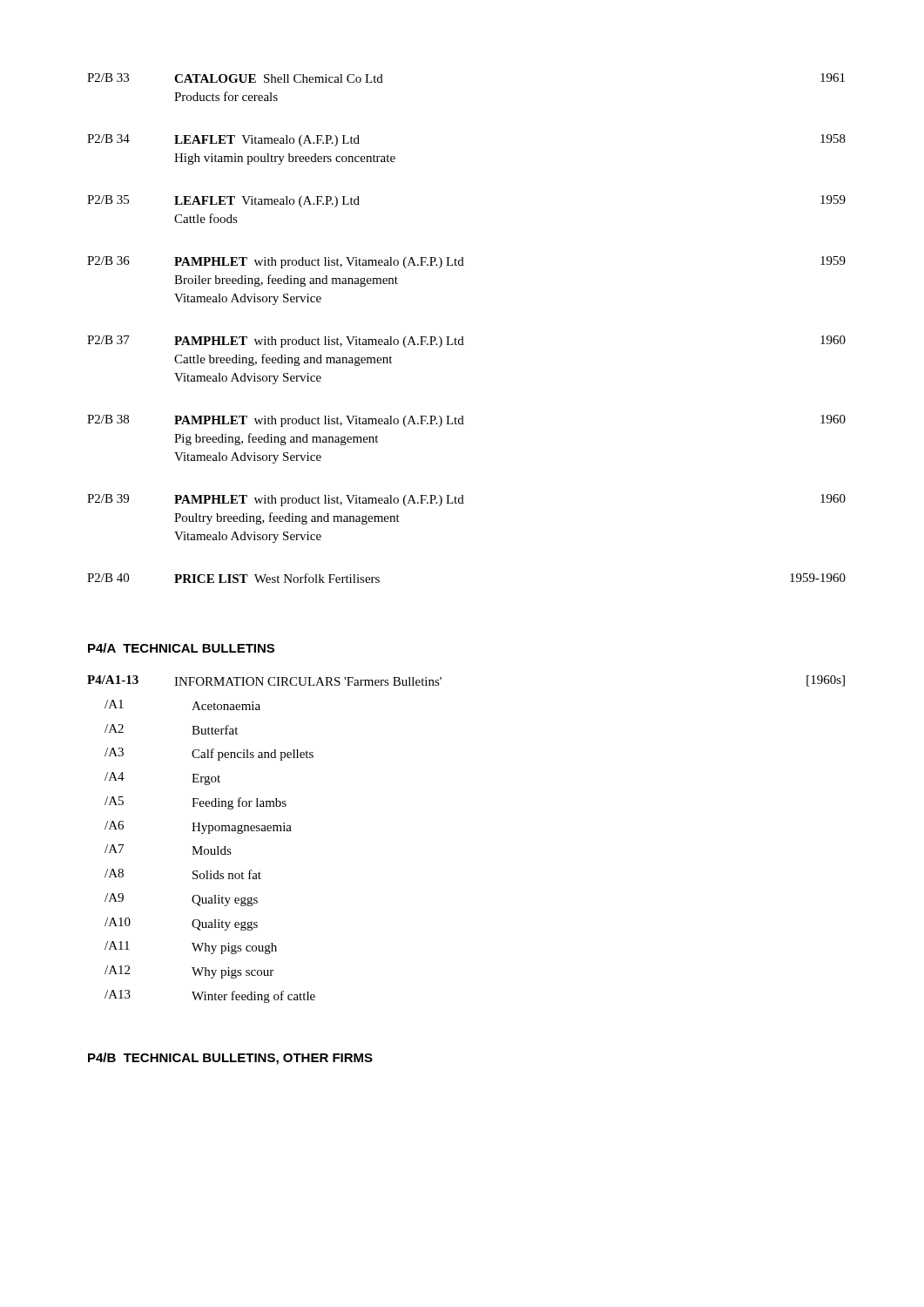This screenshot has height=1307, width=924.
Task: Navigate to the region starting "P2/B 36 PAMPHLET with product"
Action: tap(466, 262)
